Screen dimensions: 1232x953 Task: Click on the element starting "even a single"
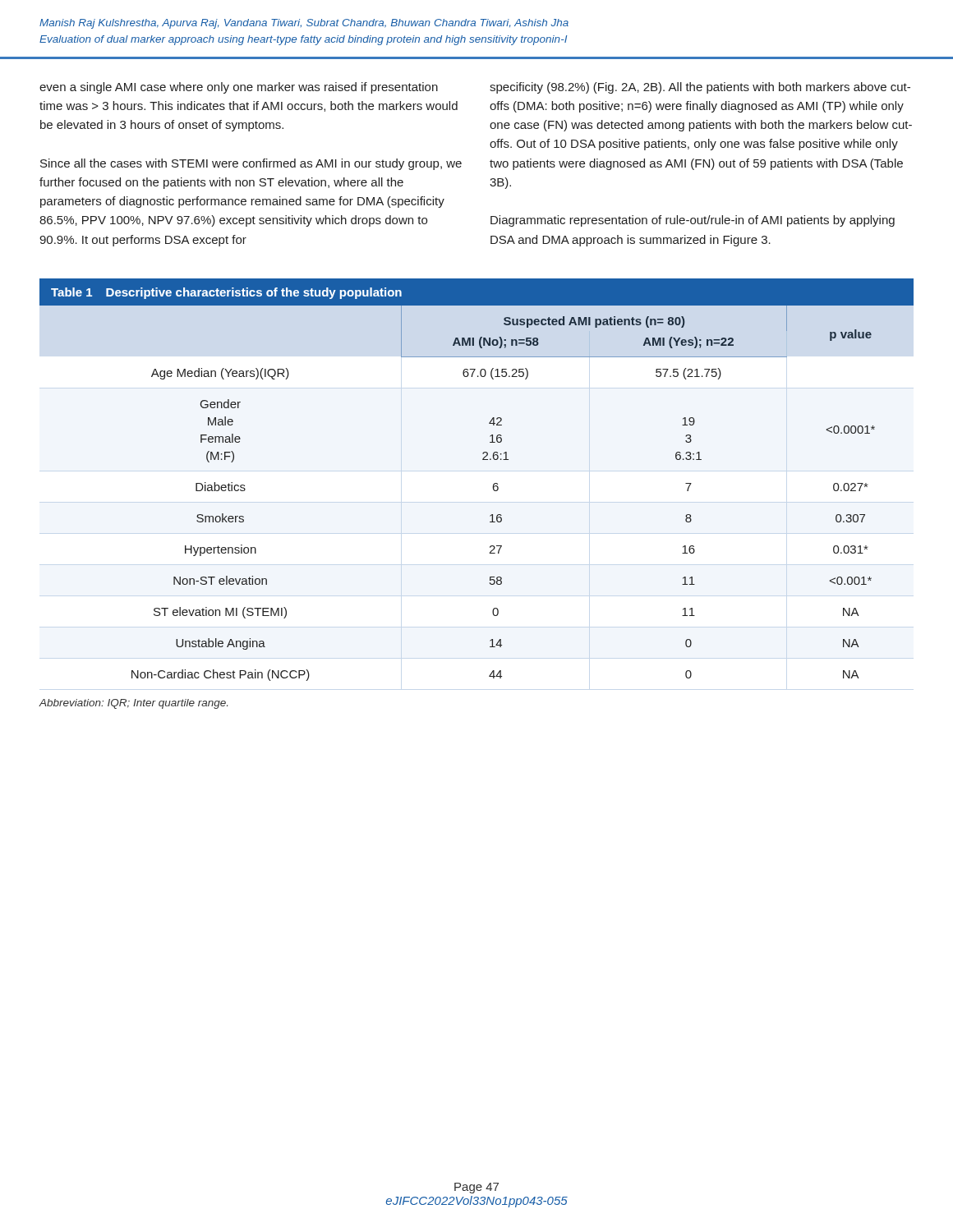click(x=251, y=163)
